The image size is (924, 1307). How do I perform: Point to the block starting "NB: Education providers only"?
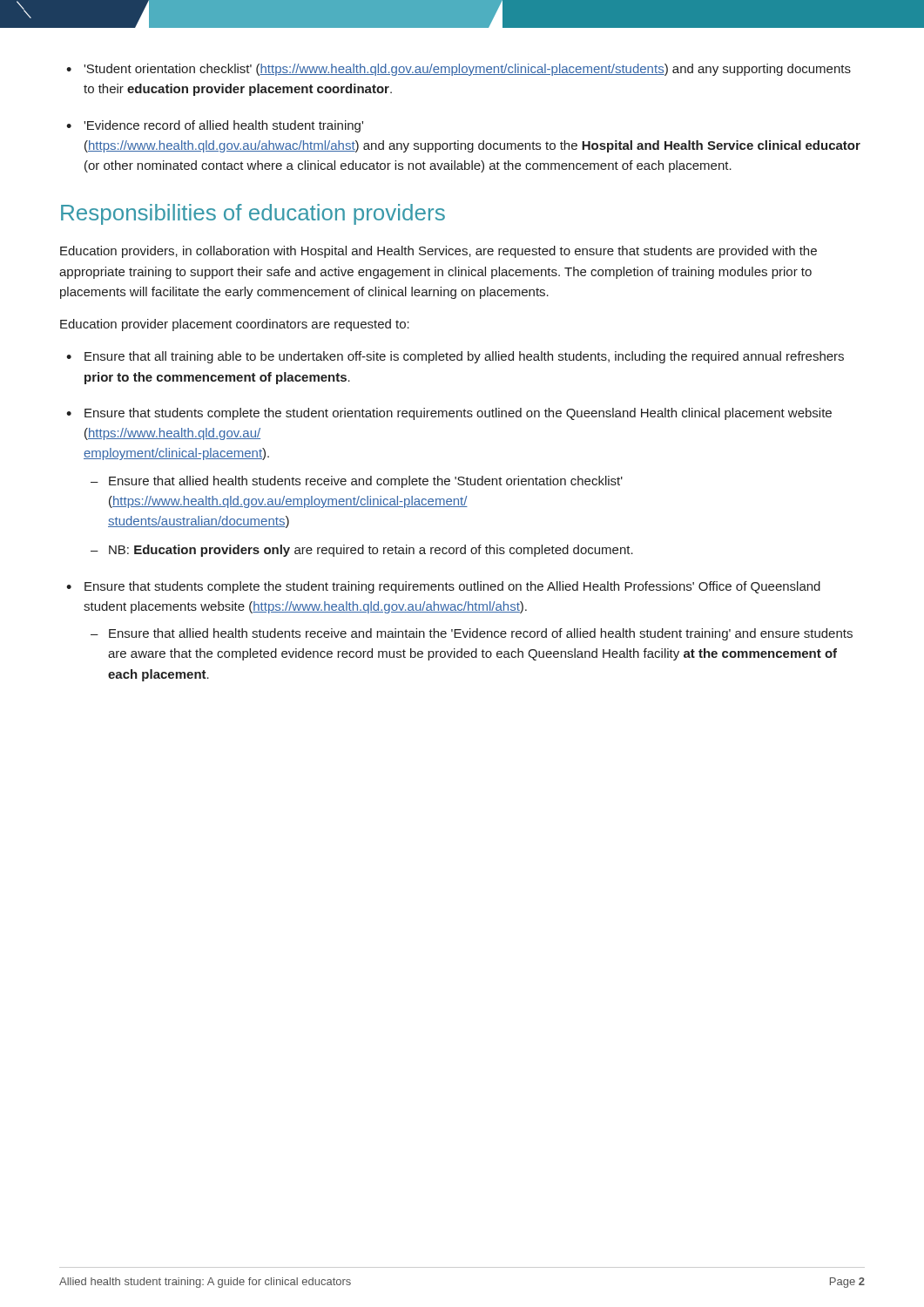[371, 550]
